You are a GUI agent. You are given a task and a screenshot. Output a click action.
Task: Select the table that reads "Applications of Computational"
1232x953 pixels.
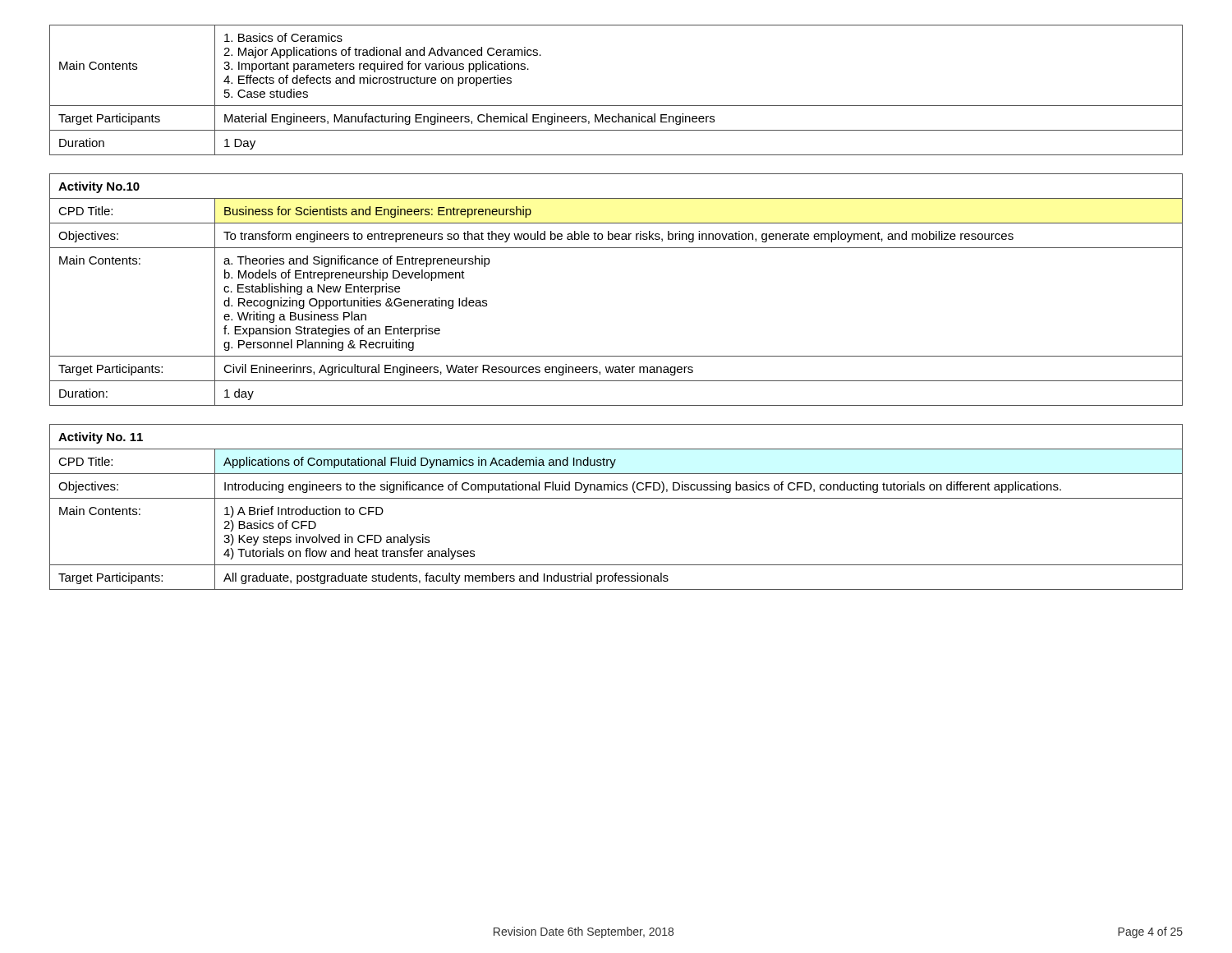(x=616, y=507)
